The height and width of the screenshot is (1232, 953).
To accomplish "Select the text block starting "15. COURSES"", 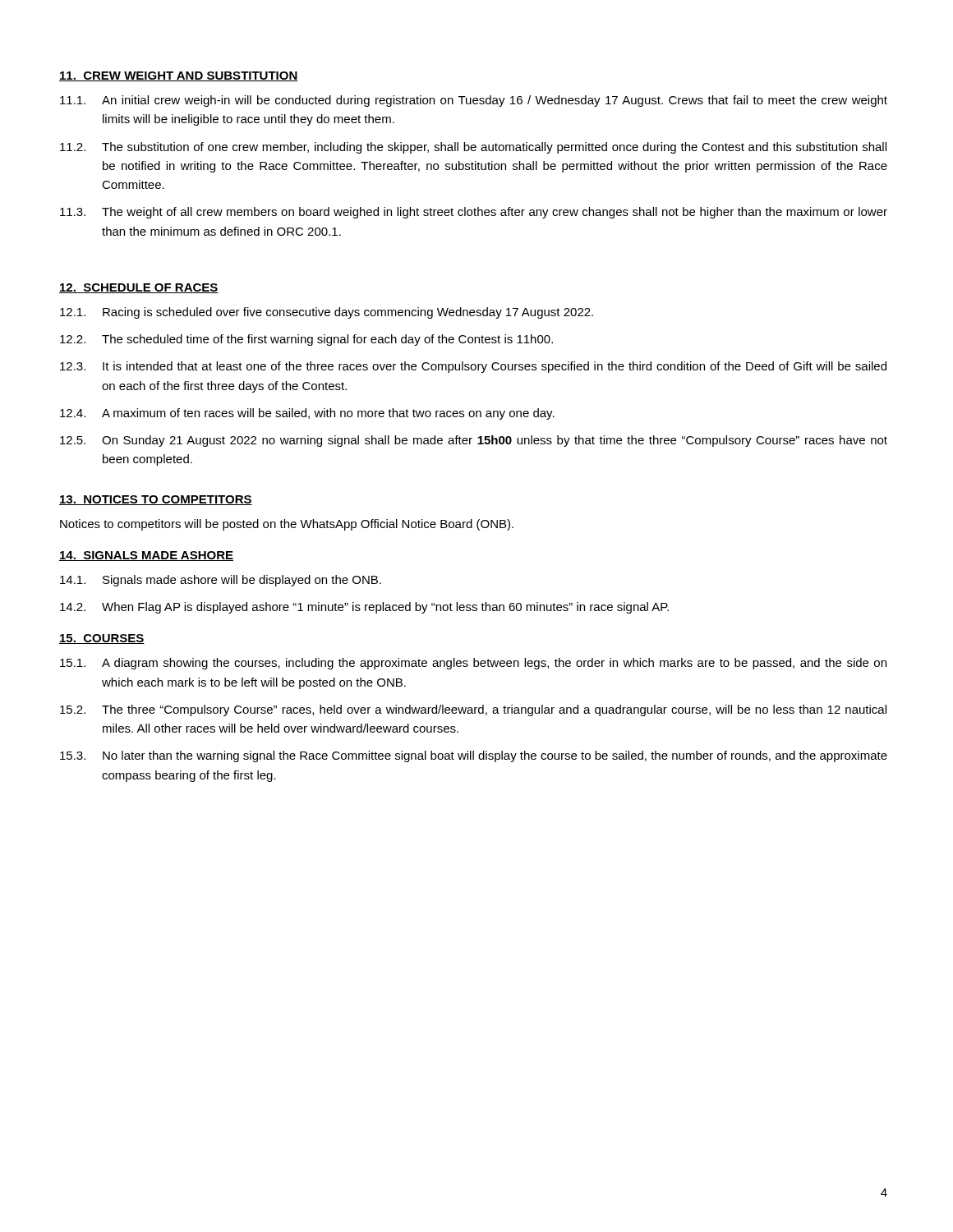I will click(102, 638).
